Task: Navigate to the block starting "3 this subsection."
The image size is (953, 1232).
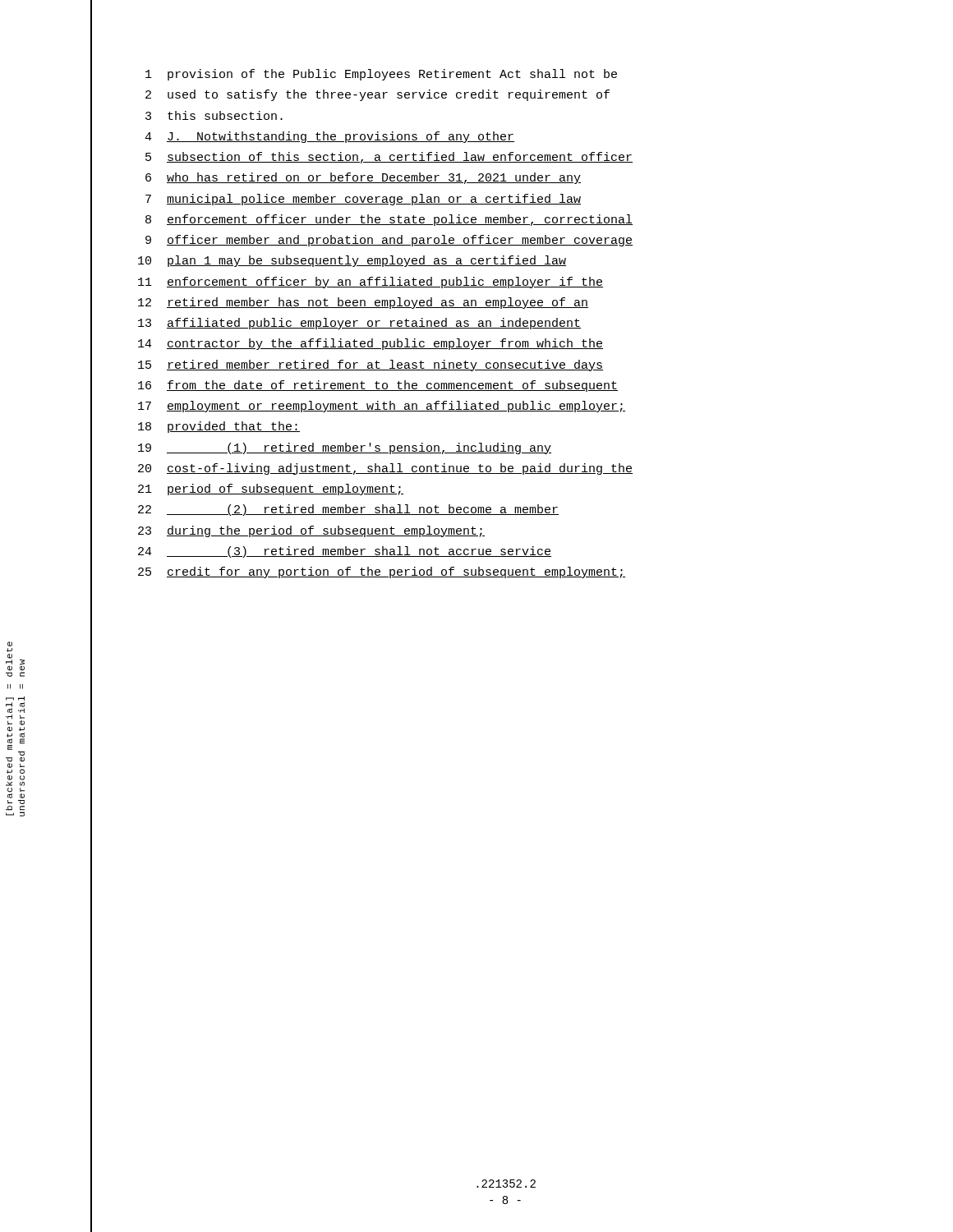Action: (x=196, y=117)
